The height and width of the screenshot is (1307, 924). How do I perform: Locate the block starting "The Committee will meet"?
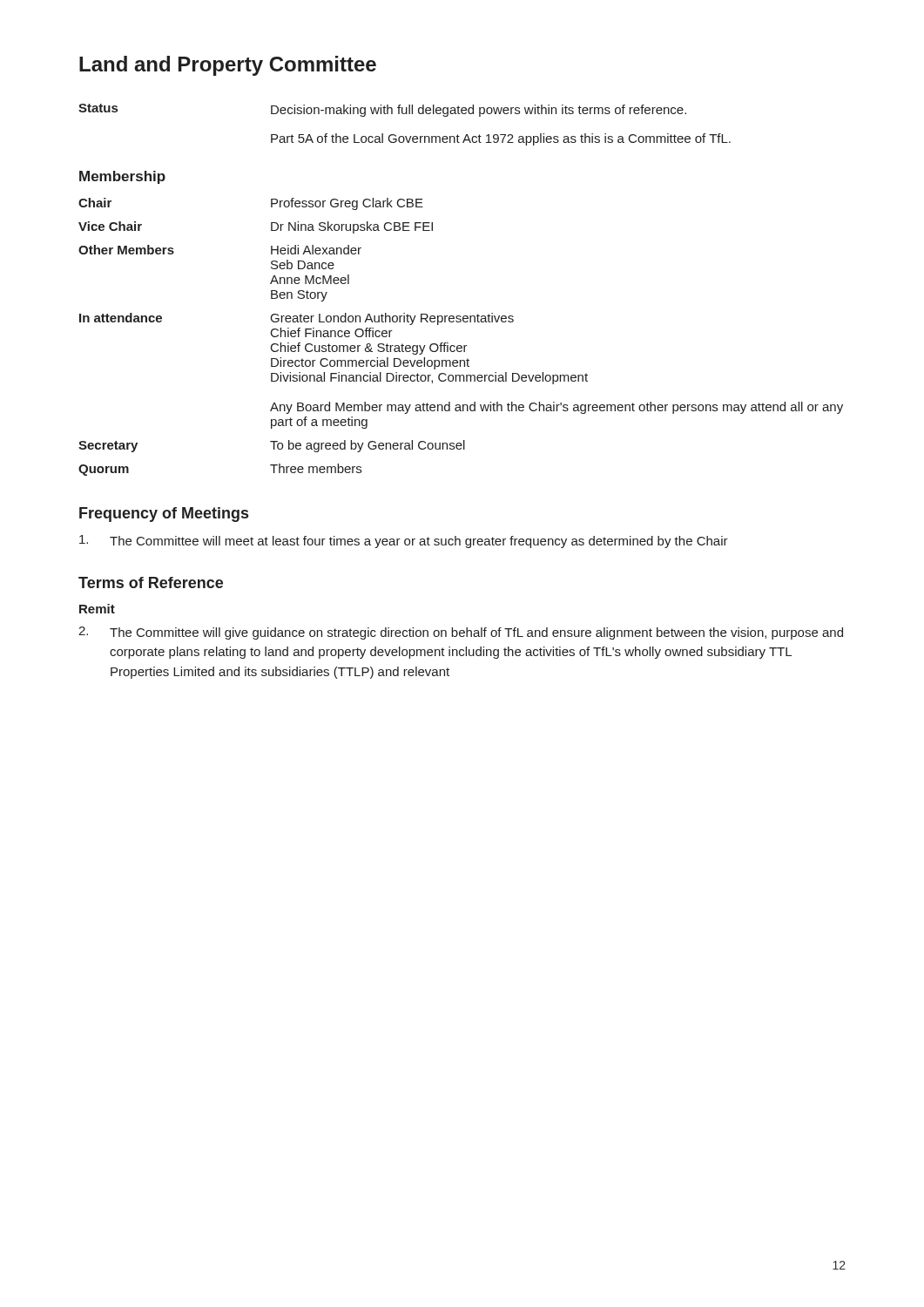point(403,541)
